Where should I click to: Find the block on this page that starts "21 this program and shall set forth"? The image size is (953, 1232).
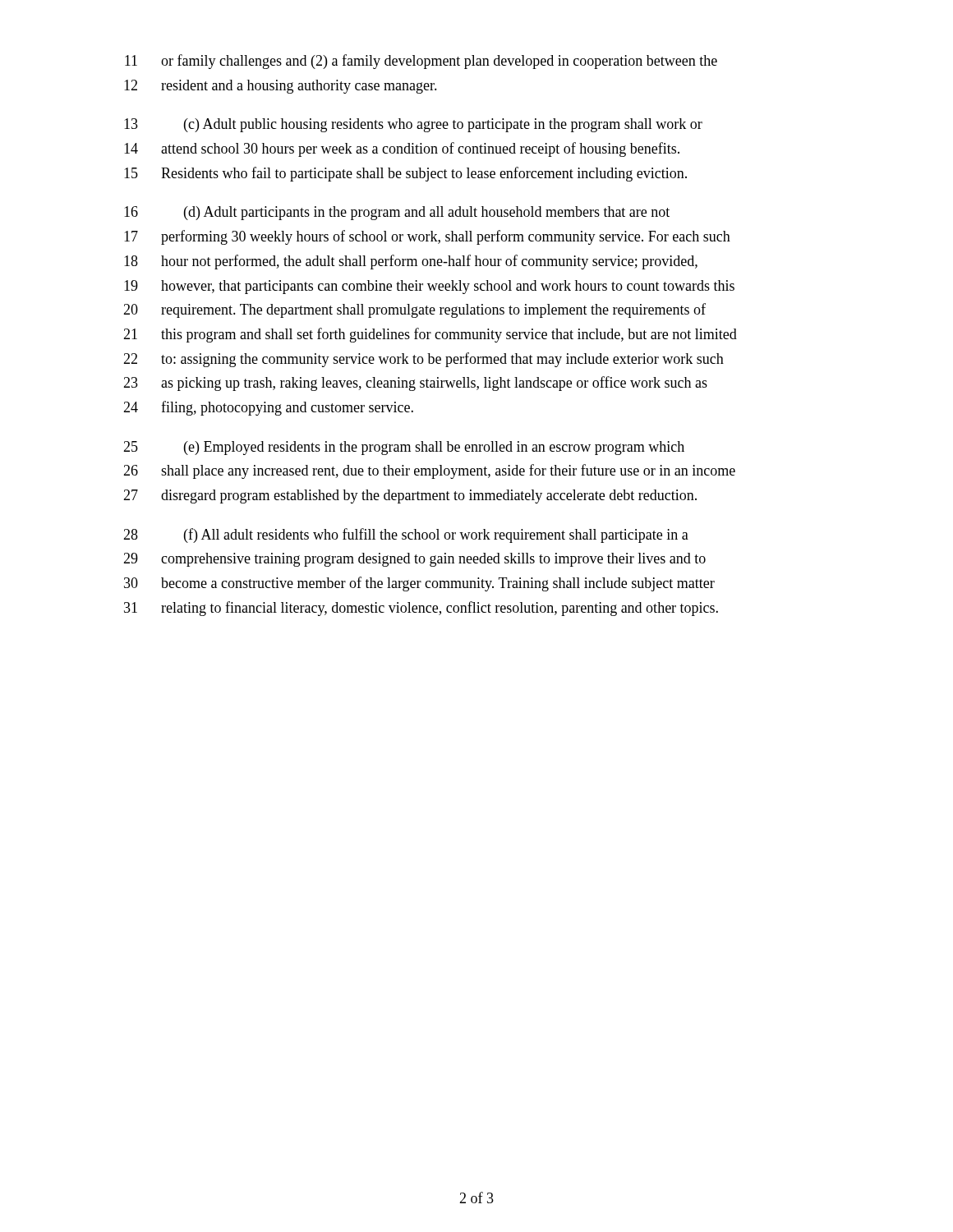(x=485, y=335)
